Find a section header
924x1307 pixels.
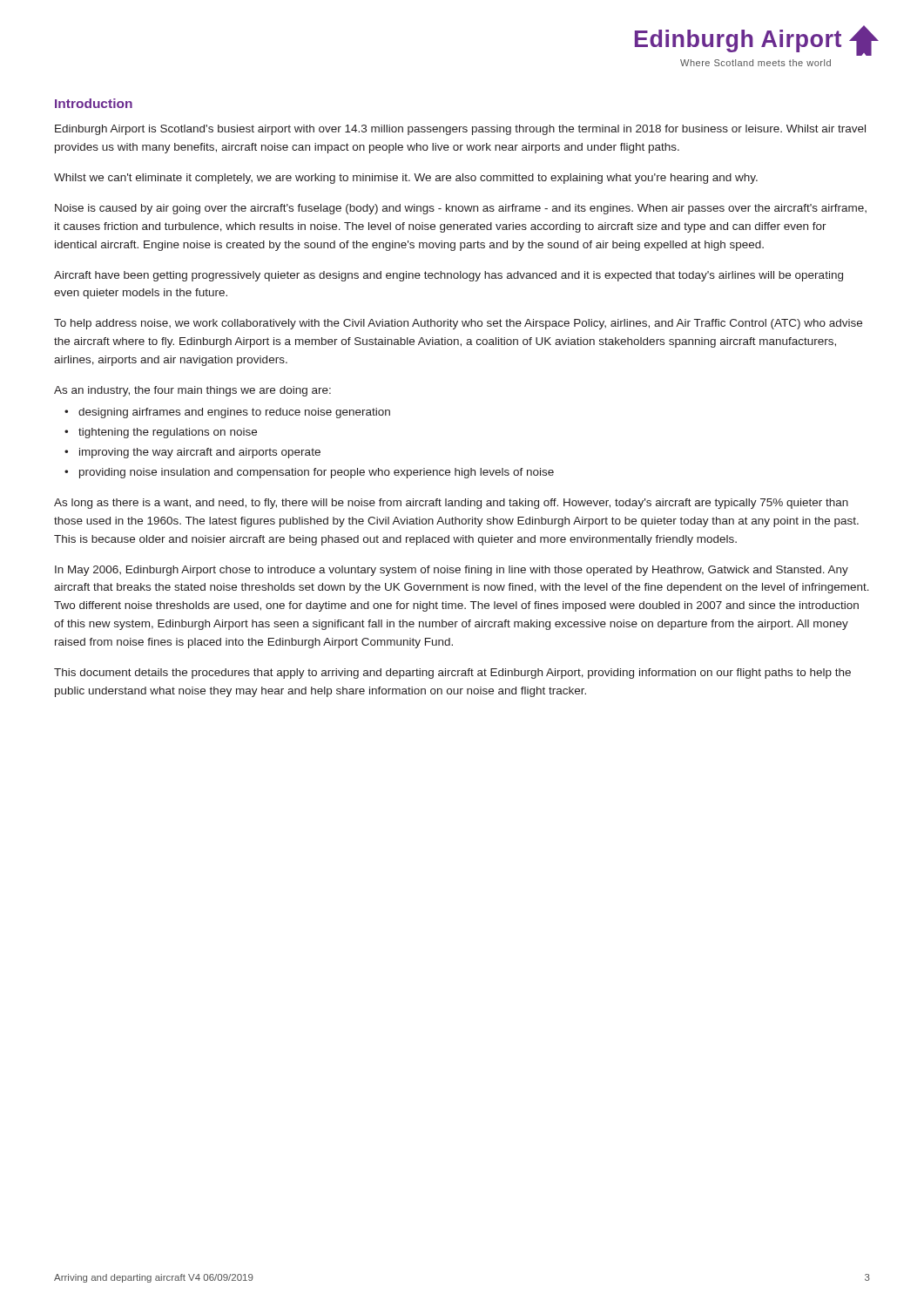pyautogui.click(x=93, y=103)
